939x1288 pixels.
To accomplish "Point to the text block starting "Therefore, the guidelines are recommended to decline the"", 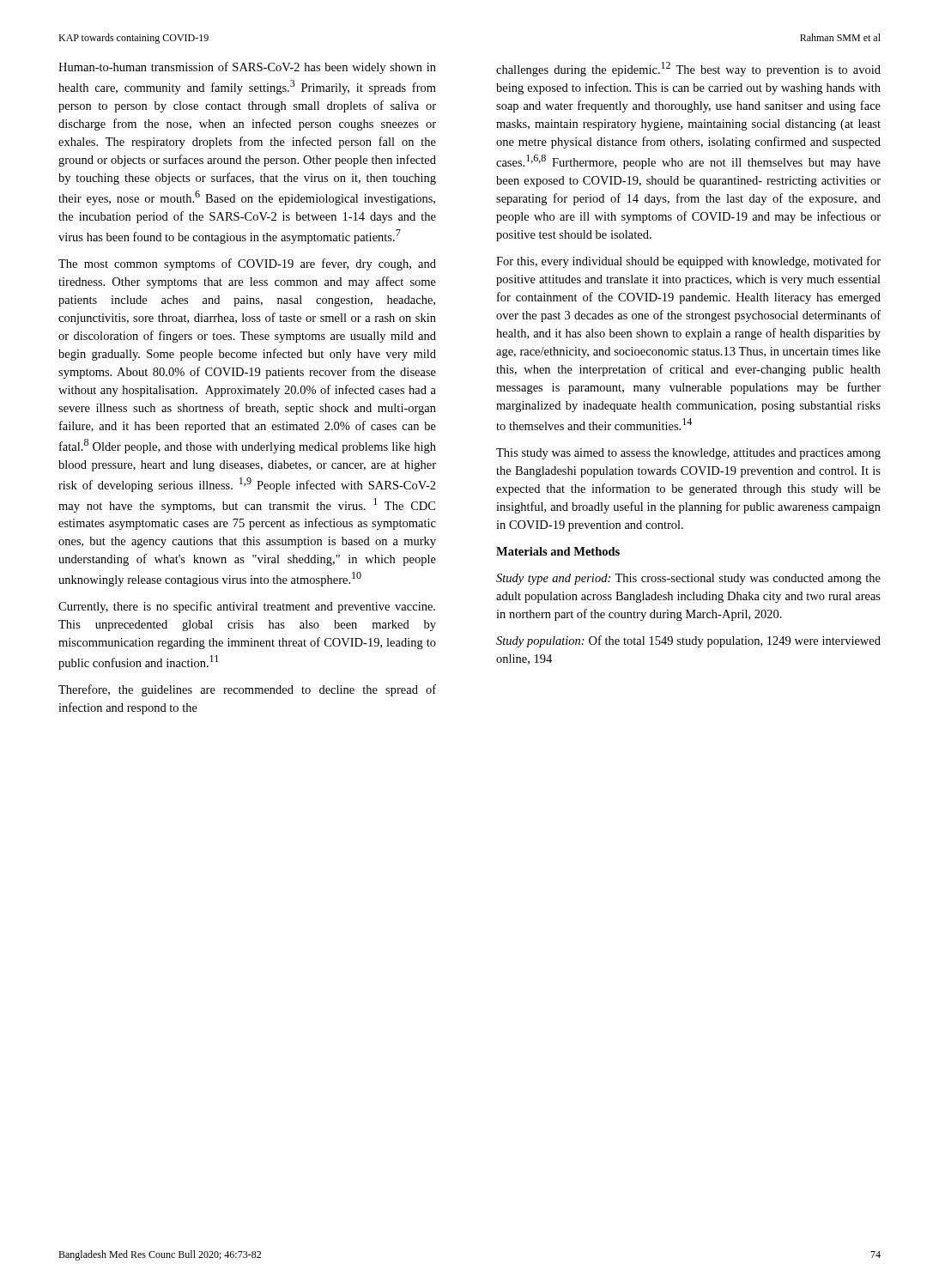I will coord(247,699).
